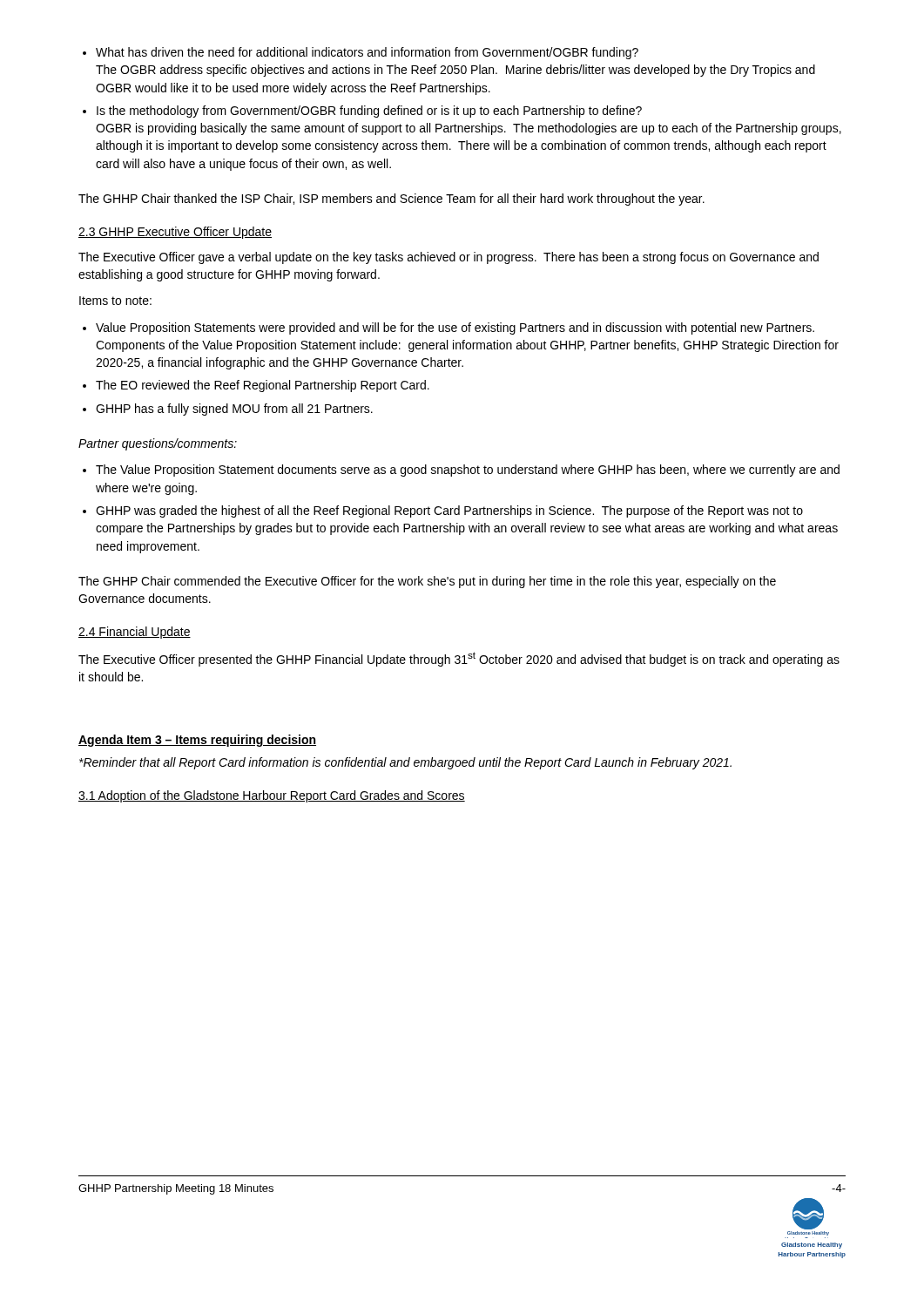Find the block on this page that starts "The EO reviewed the Reef Regional"
924x1307 pixels.
point(263,385)
